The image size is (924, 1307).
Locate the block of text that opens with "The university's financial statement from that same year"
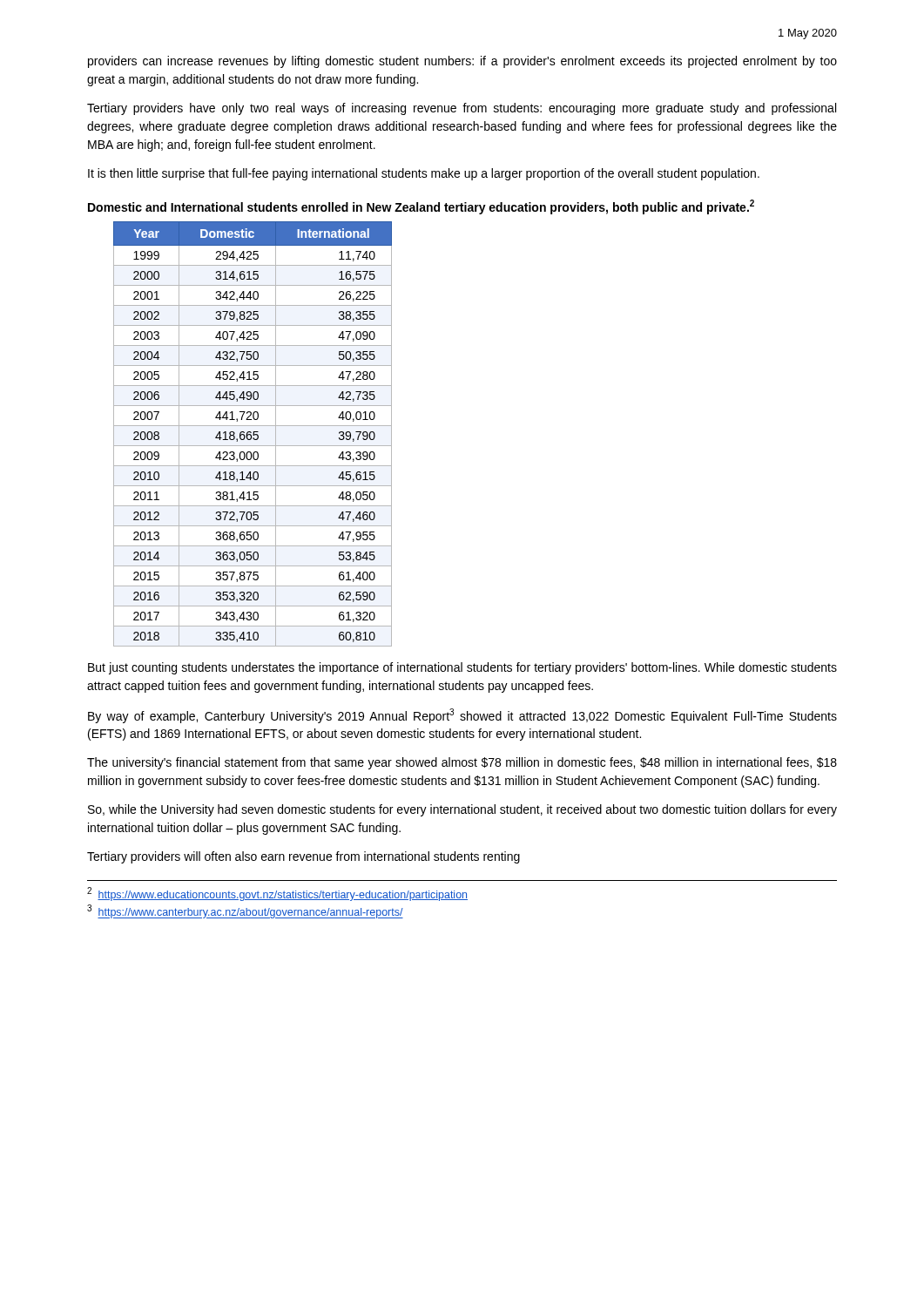[x=462, y=772]
